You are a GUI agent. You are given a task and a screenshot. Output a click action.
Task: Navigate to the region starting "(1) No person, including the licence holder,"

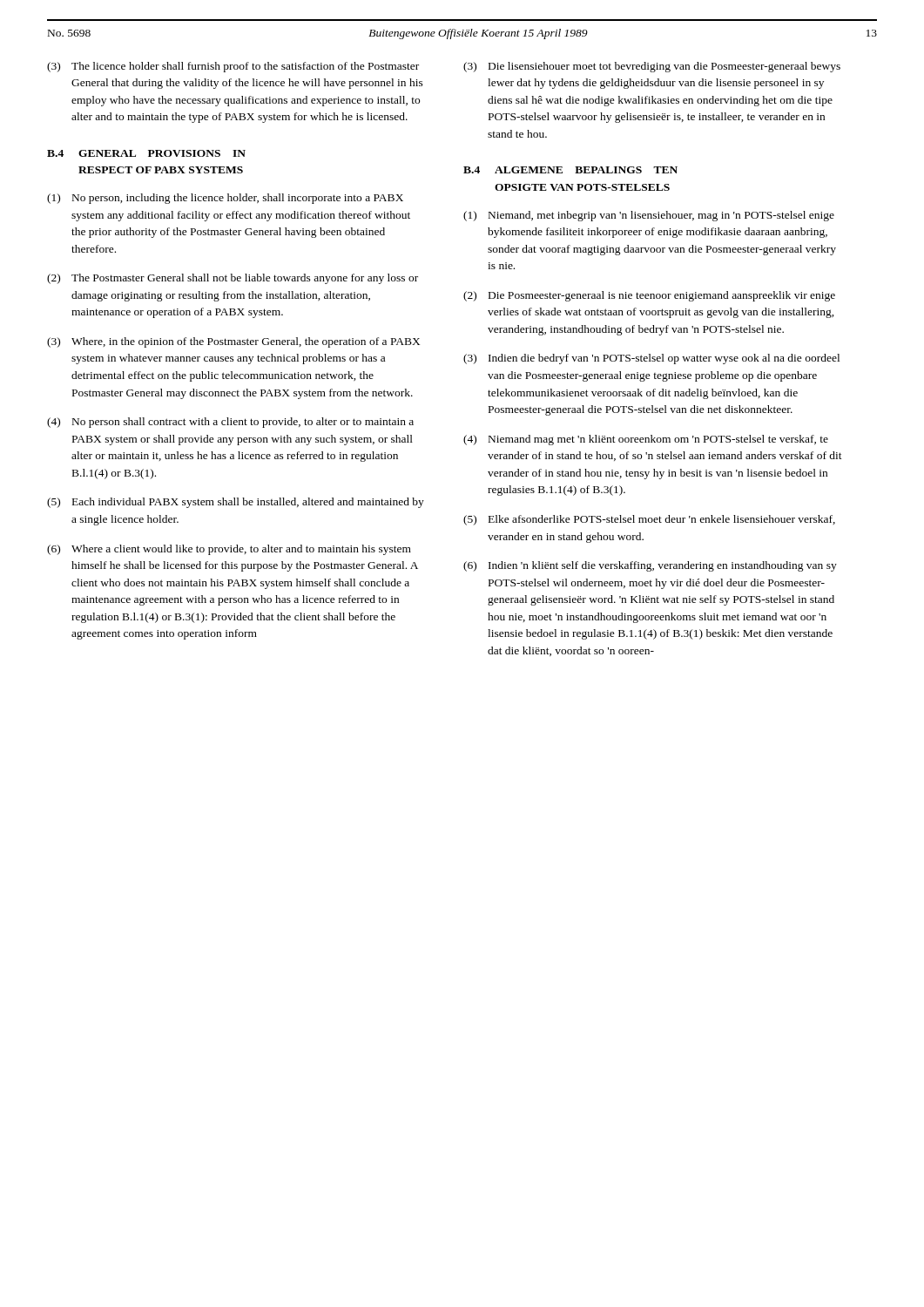coord(237,223)
